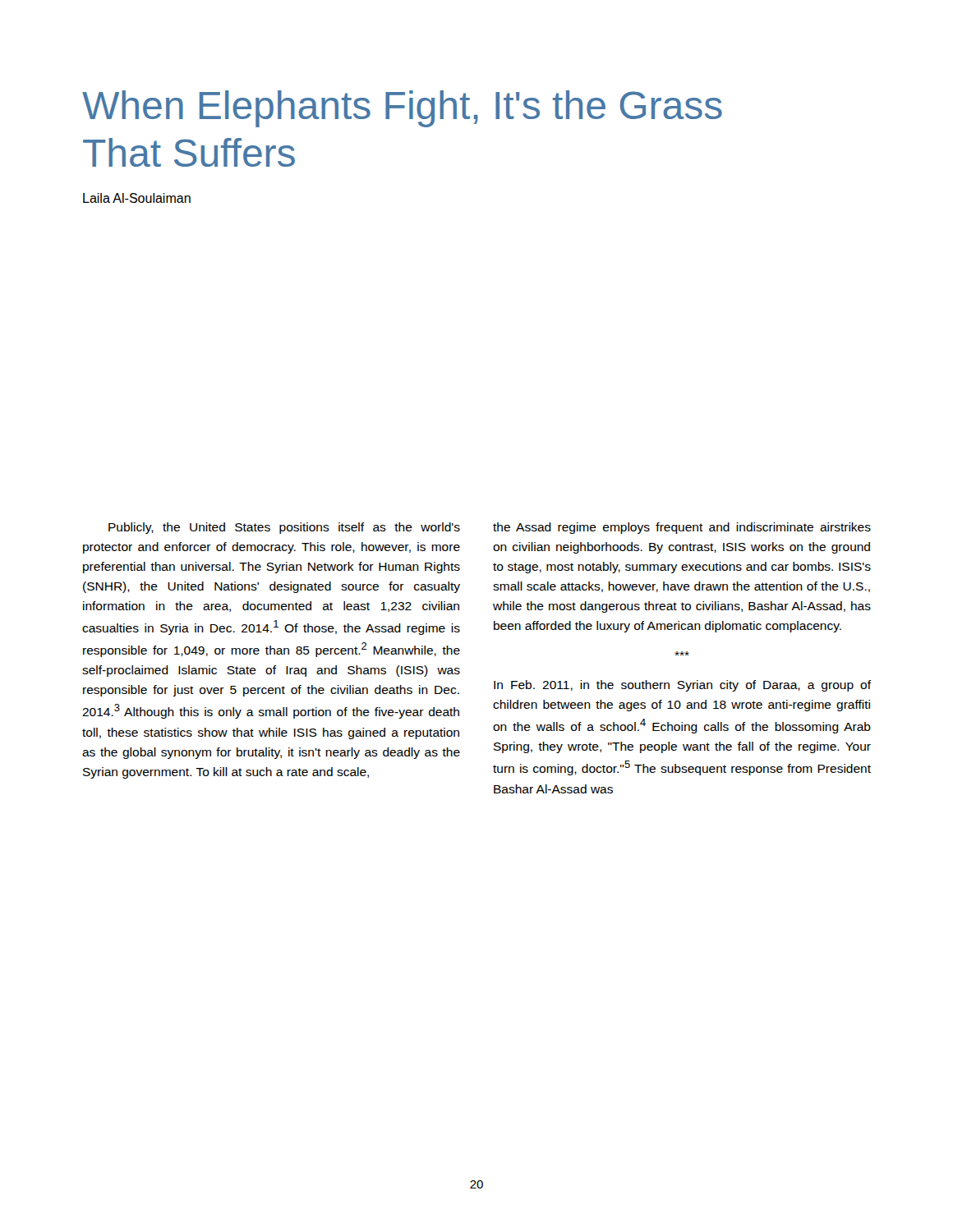The width and height of the screenshot is (953, 1232).
Task: Point to the block starting "the Assad regime employs frequent and"
Action: [682, 658]
